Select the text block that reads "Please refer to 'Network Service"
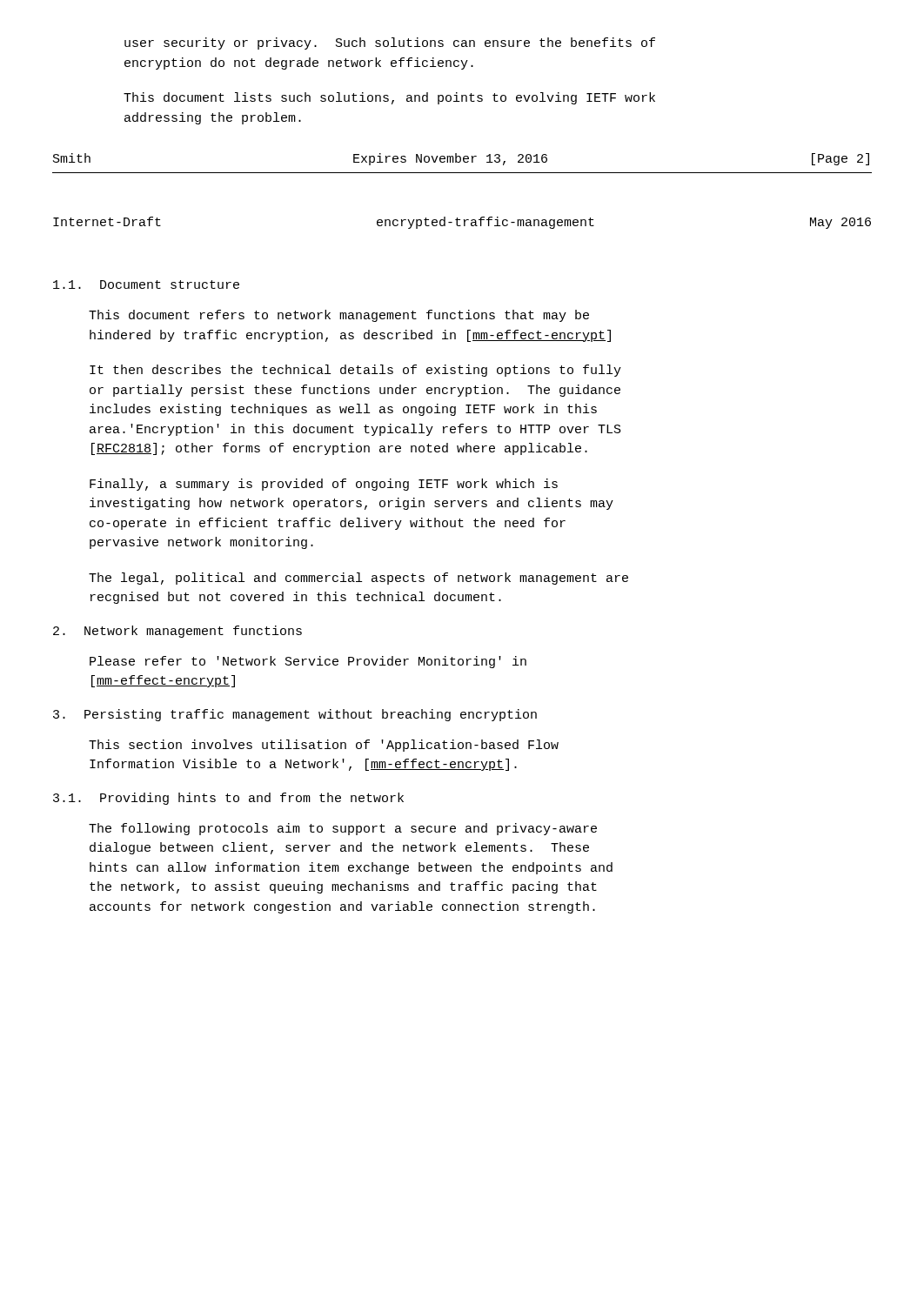This screenshot has height=1305, width=924. pos(308,672)
